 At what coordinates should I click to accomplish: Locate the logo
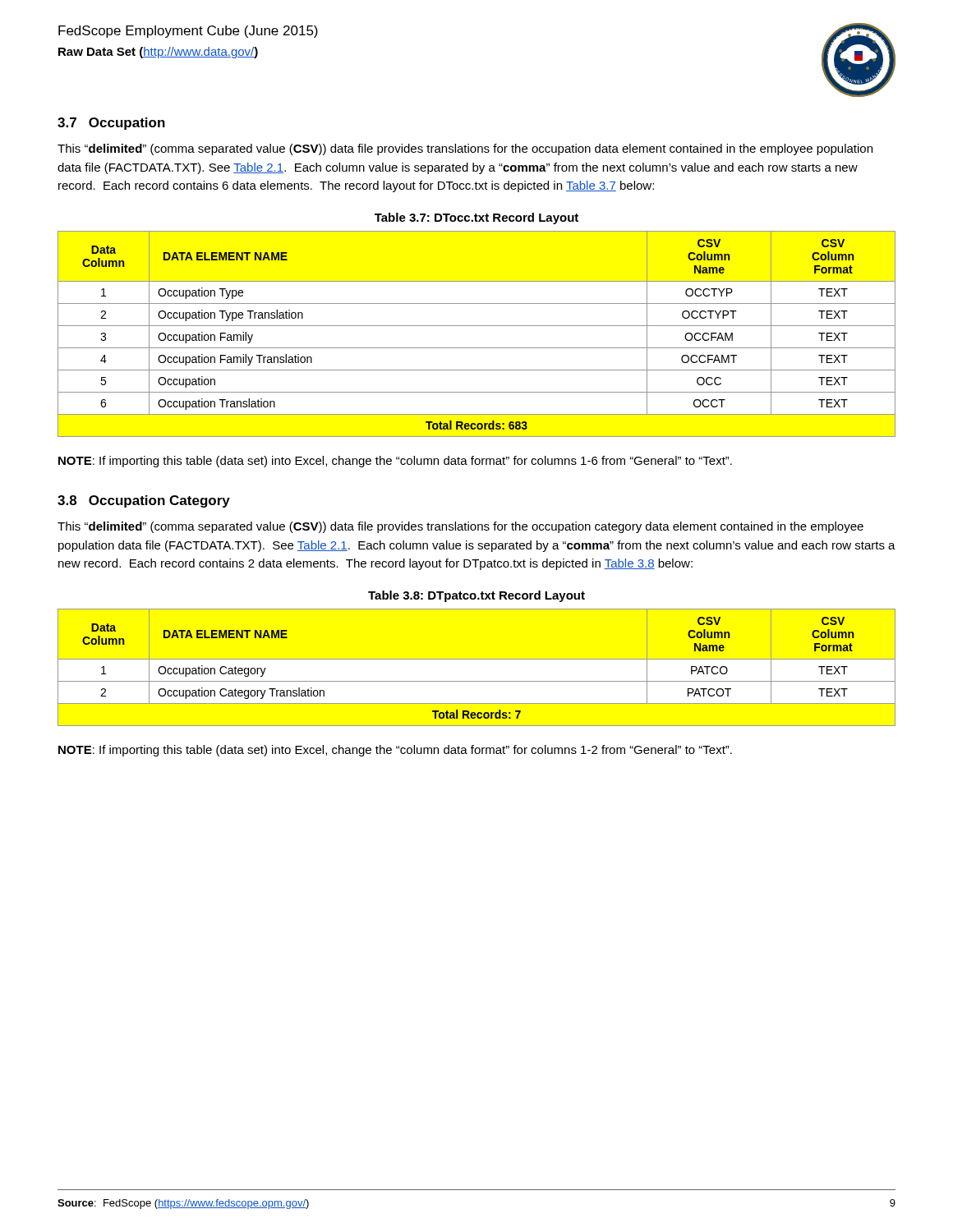859,60
